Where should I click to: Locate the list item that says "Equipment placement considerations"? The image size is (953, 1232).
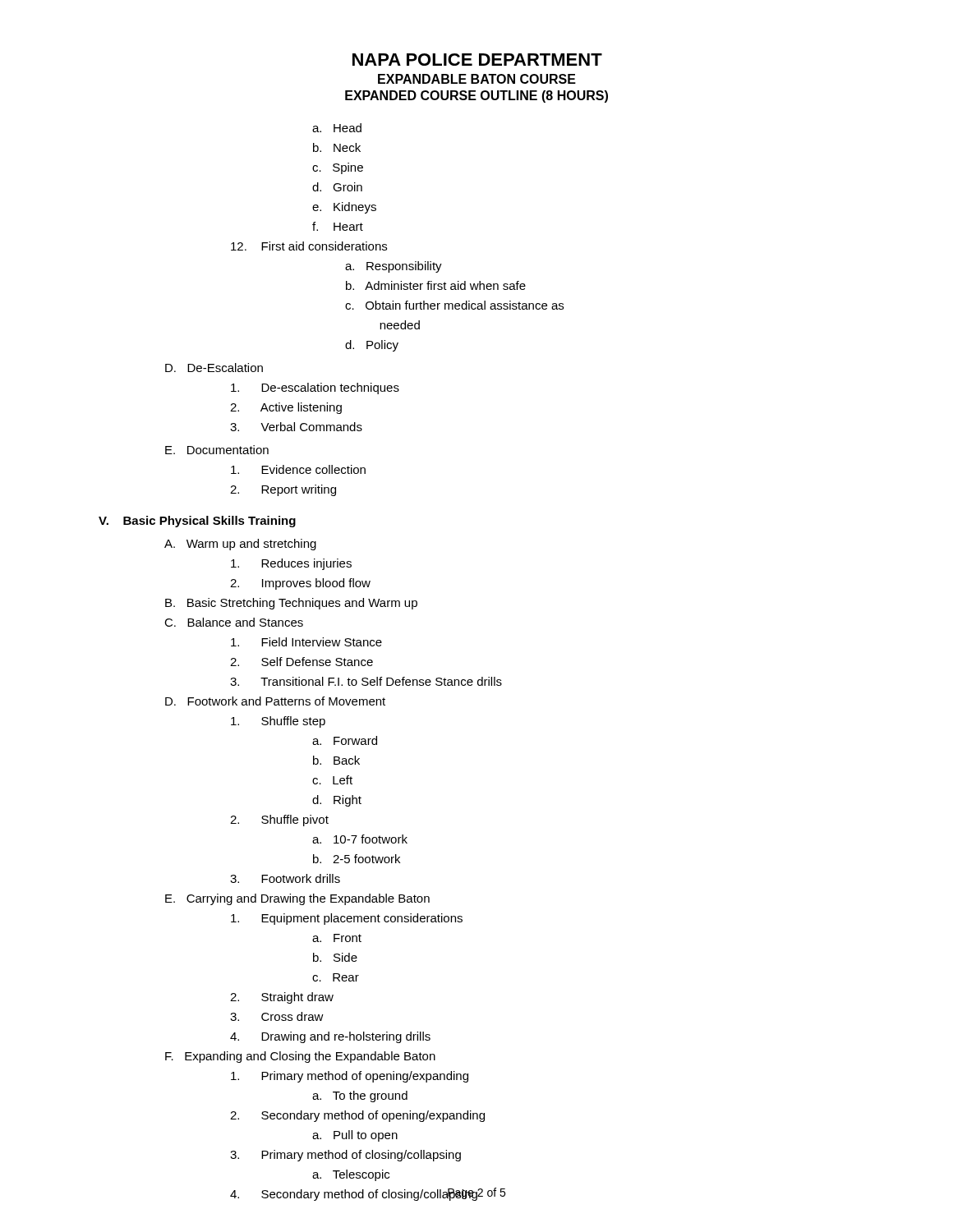point(347,918)
